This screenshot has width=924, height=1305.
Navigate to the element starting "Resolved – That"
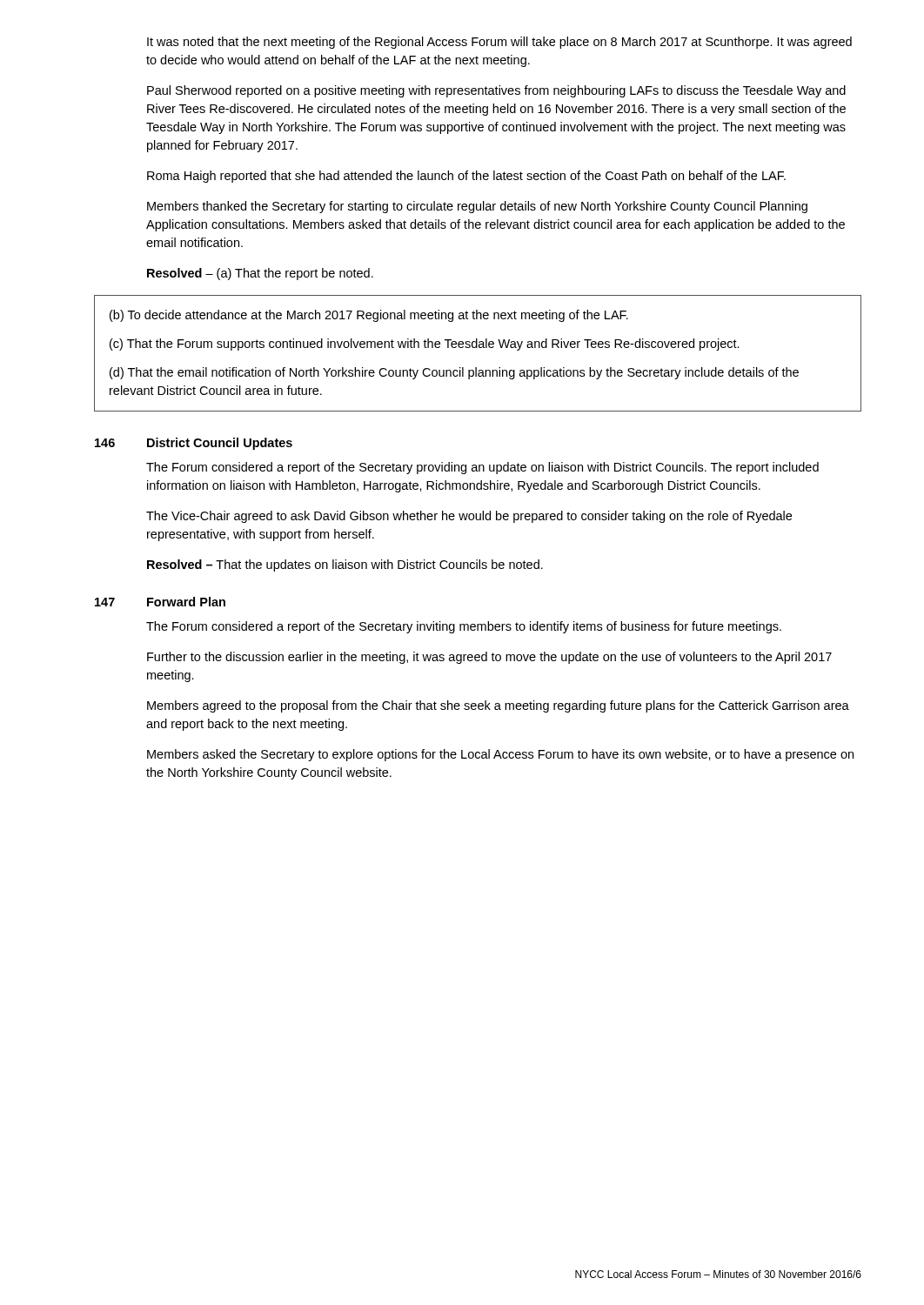click(x=345, y=565)
